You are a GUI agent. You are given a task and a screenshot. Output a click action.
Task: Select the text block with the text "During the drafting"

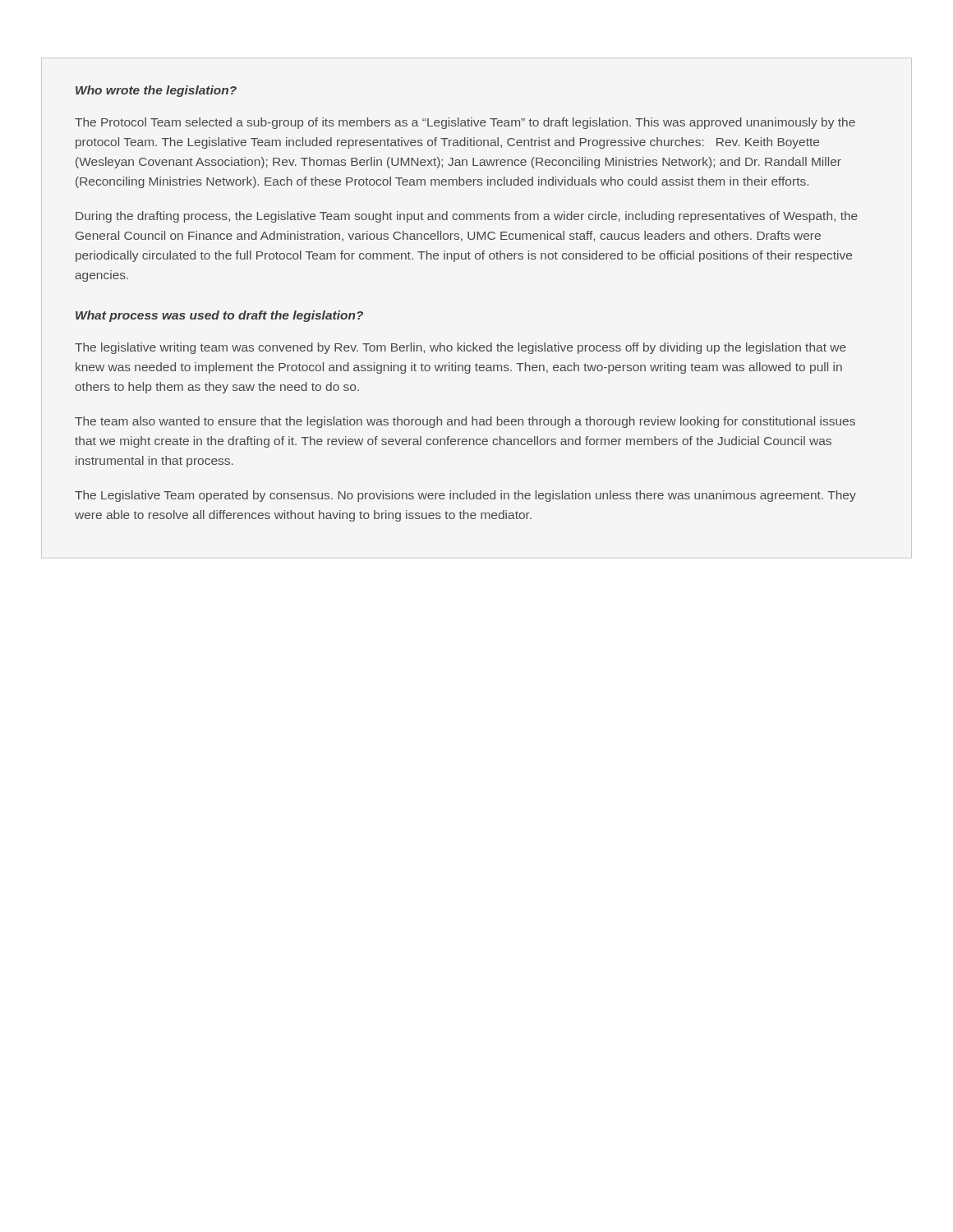pos(466,245)
